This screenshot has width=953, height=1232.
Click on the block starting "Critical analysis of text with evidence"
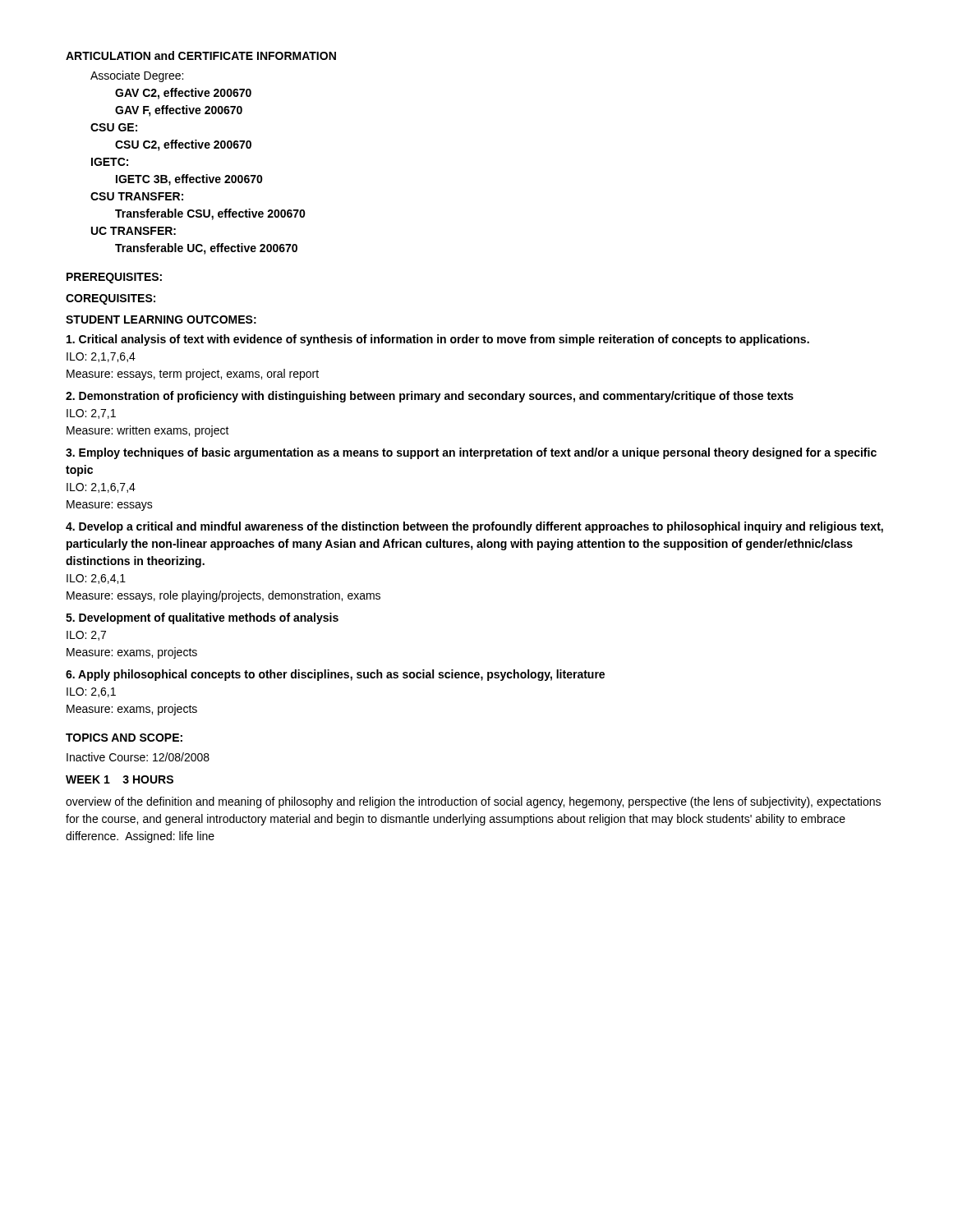click(438, 340)
